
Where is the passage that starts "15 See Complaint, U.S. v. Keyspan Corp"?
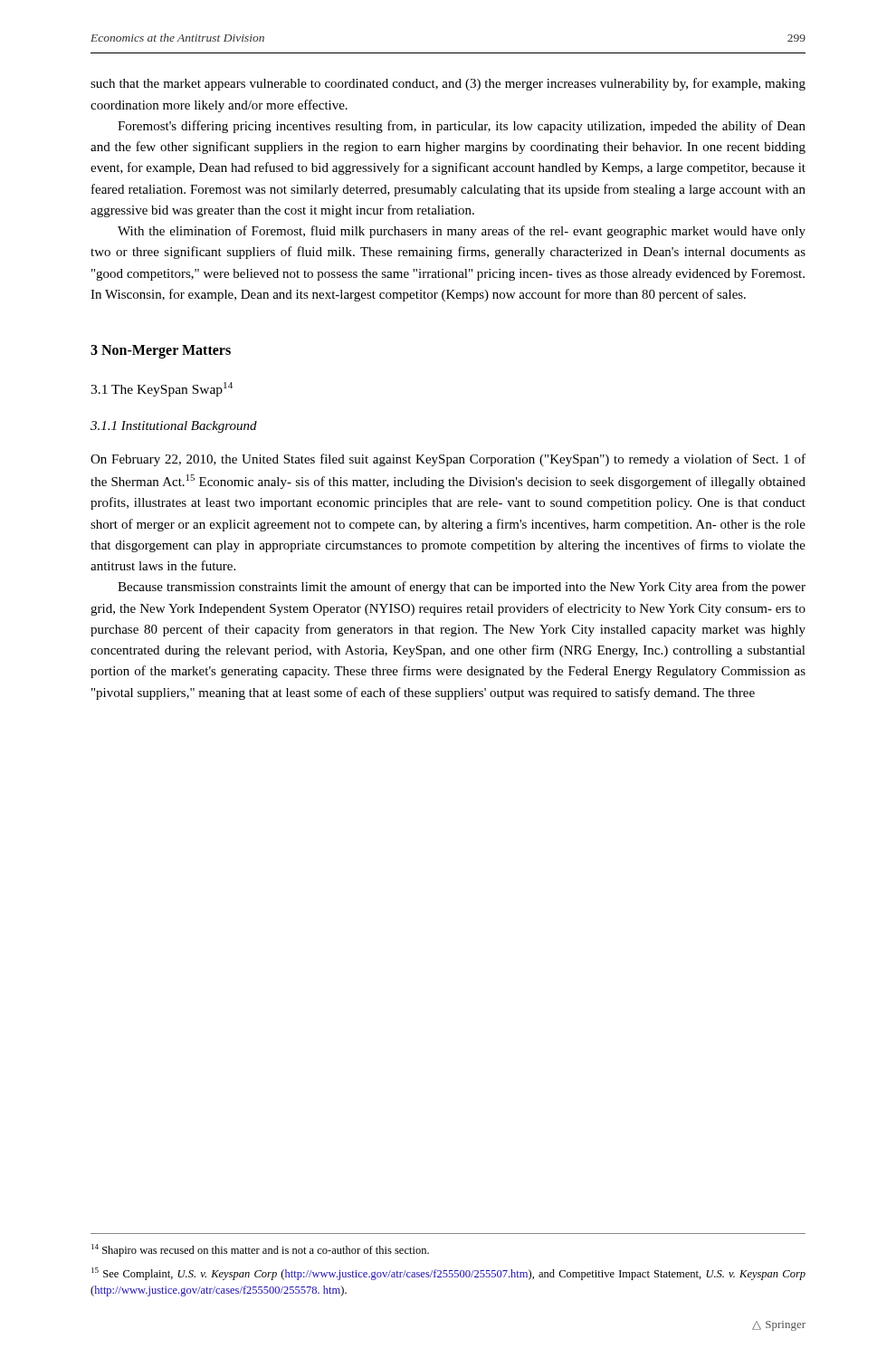click(448, 1281)
